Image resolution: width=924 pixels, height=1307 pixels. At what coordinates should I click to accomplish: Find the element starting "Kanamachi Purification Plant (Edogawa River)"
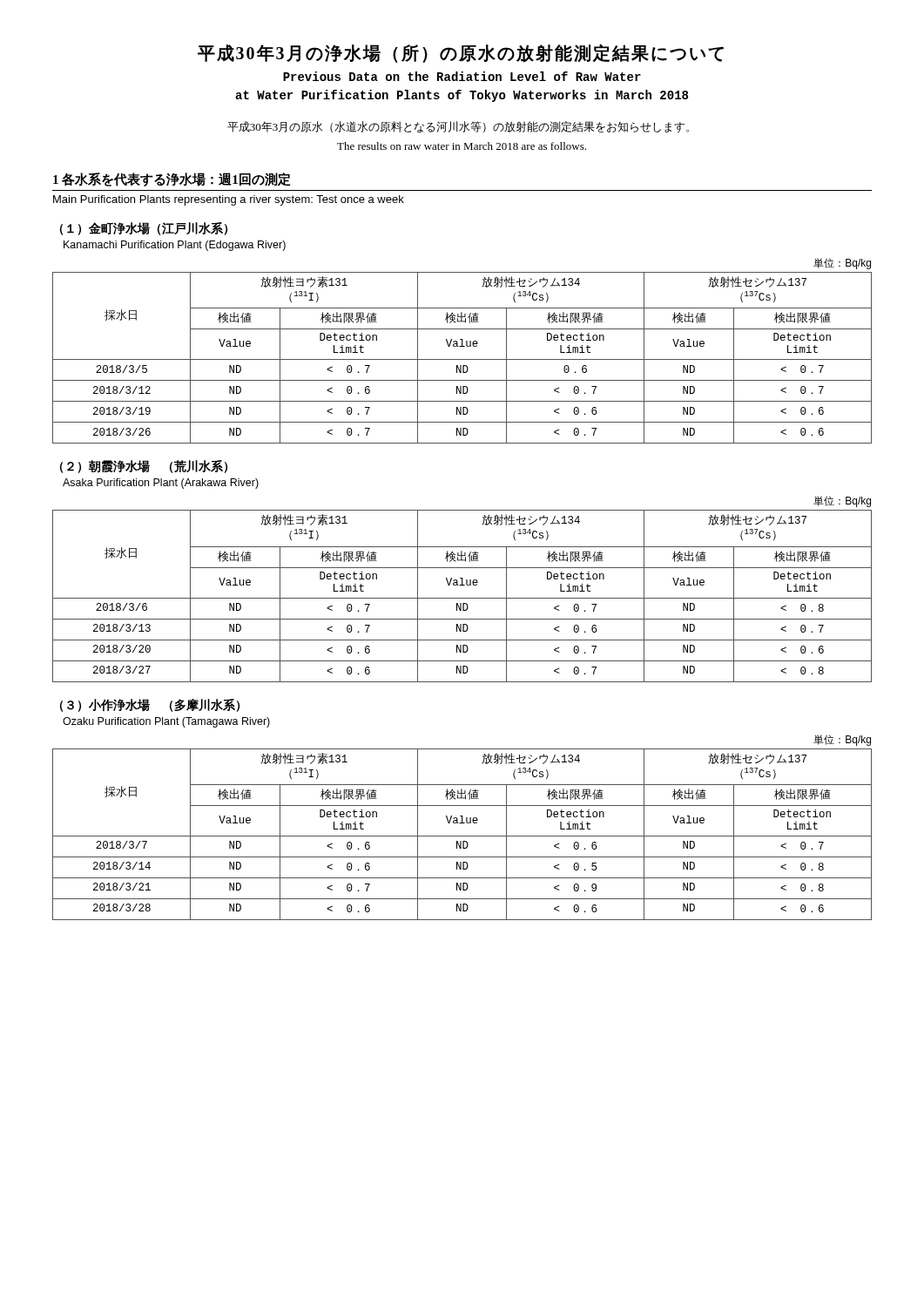pyautogui.click(x=174, y=245)
